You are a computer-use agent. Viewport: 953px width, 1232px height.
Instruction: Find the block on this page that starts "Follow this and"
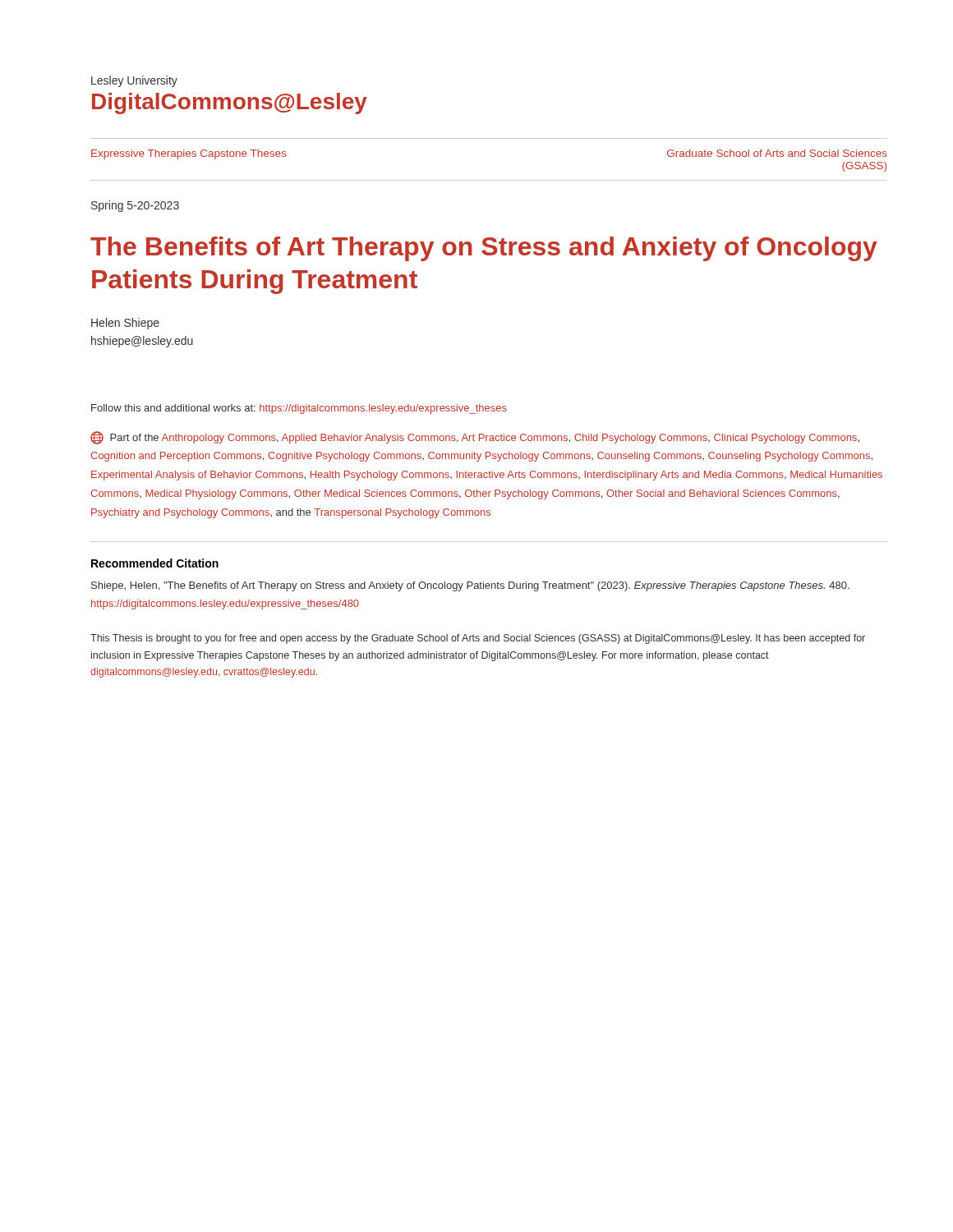tap(299, 408)
